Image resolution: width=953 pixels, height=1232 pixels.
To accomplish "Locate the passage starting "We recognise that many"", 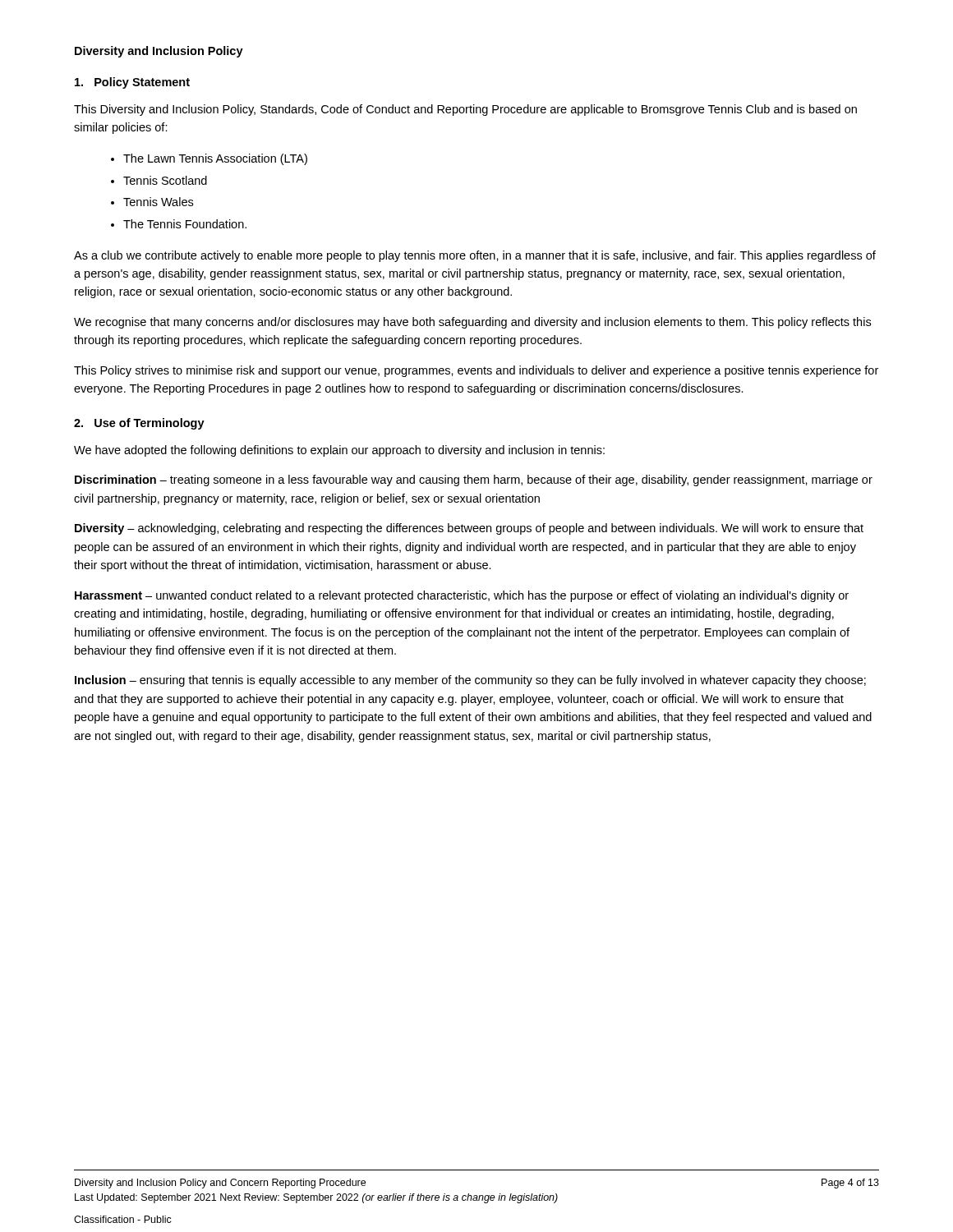I will (x=473, y=331).
